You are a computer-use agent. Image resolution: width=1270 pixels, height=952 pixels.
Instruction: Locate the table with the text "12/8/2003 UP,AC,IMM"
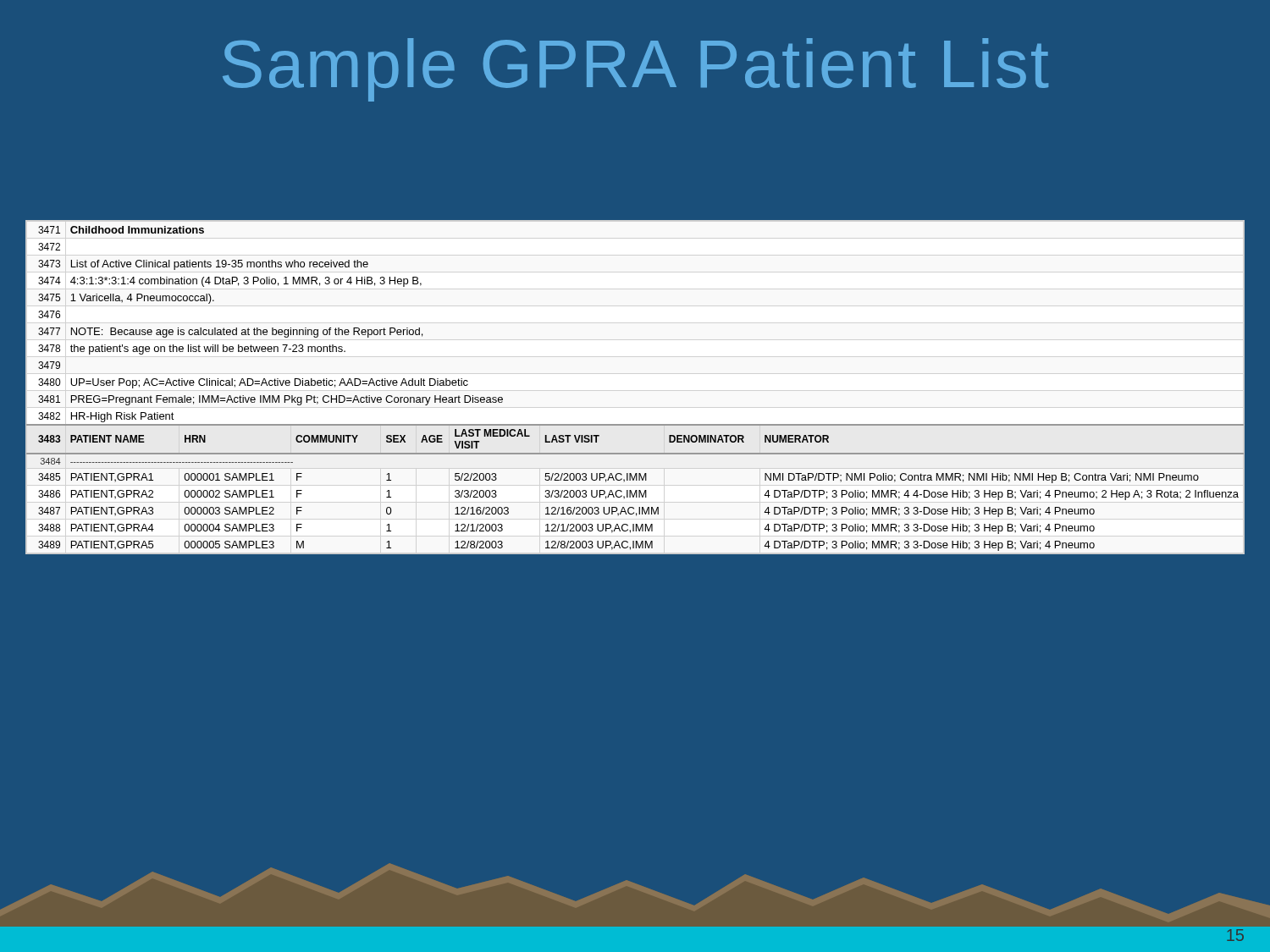tap(635, 387)
